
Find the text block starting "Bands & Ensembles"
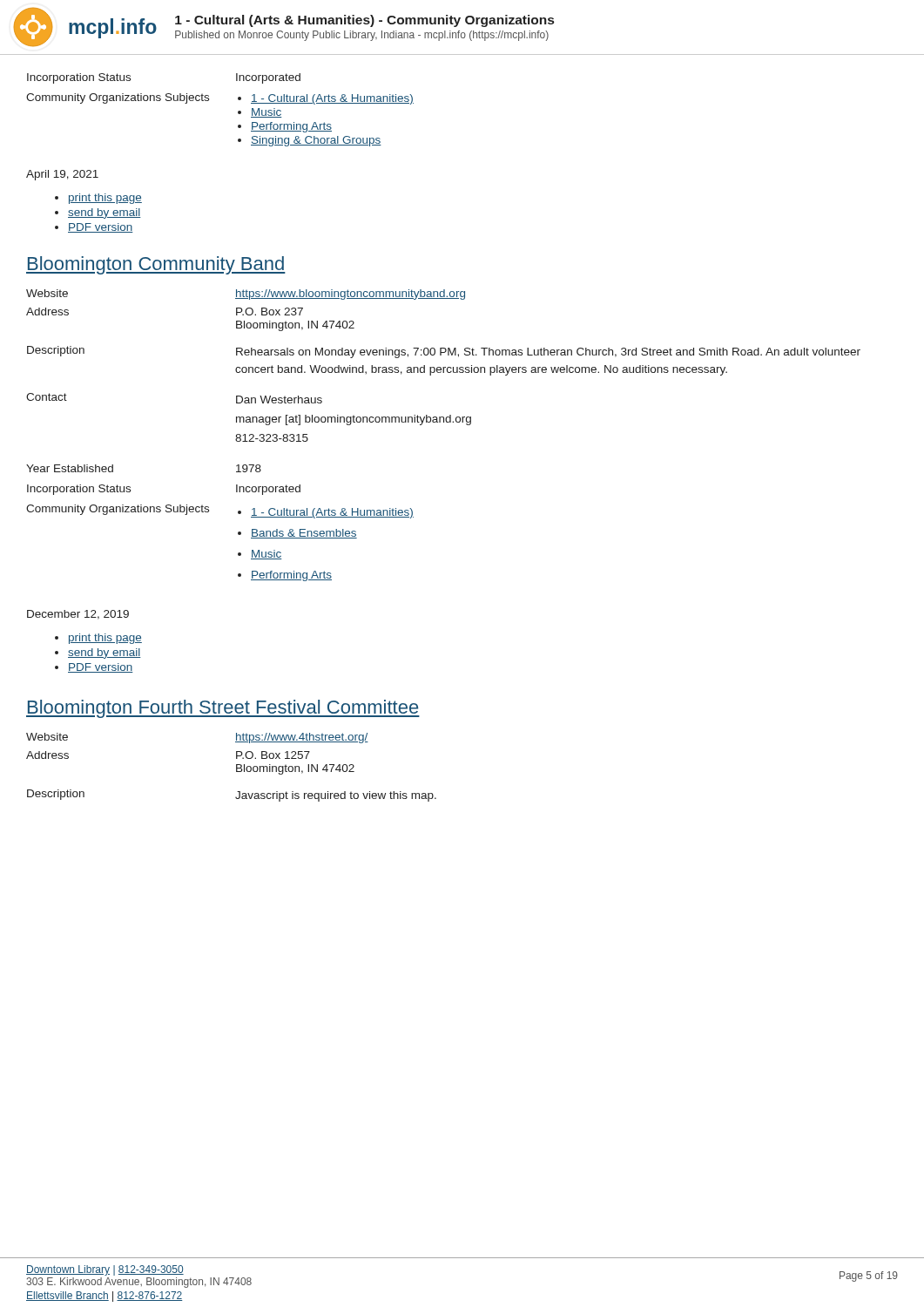304,533
